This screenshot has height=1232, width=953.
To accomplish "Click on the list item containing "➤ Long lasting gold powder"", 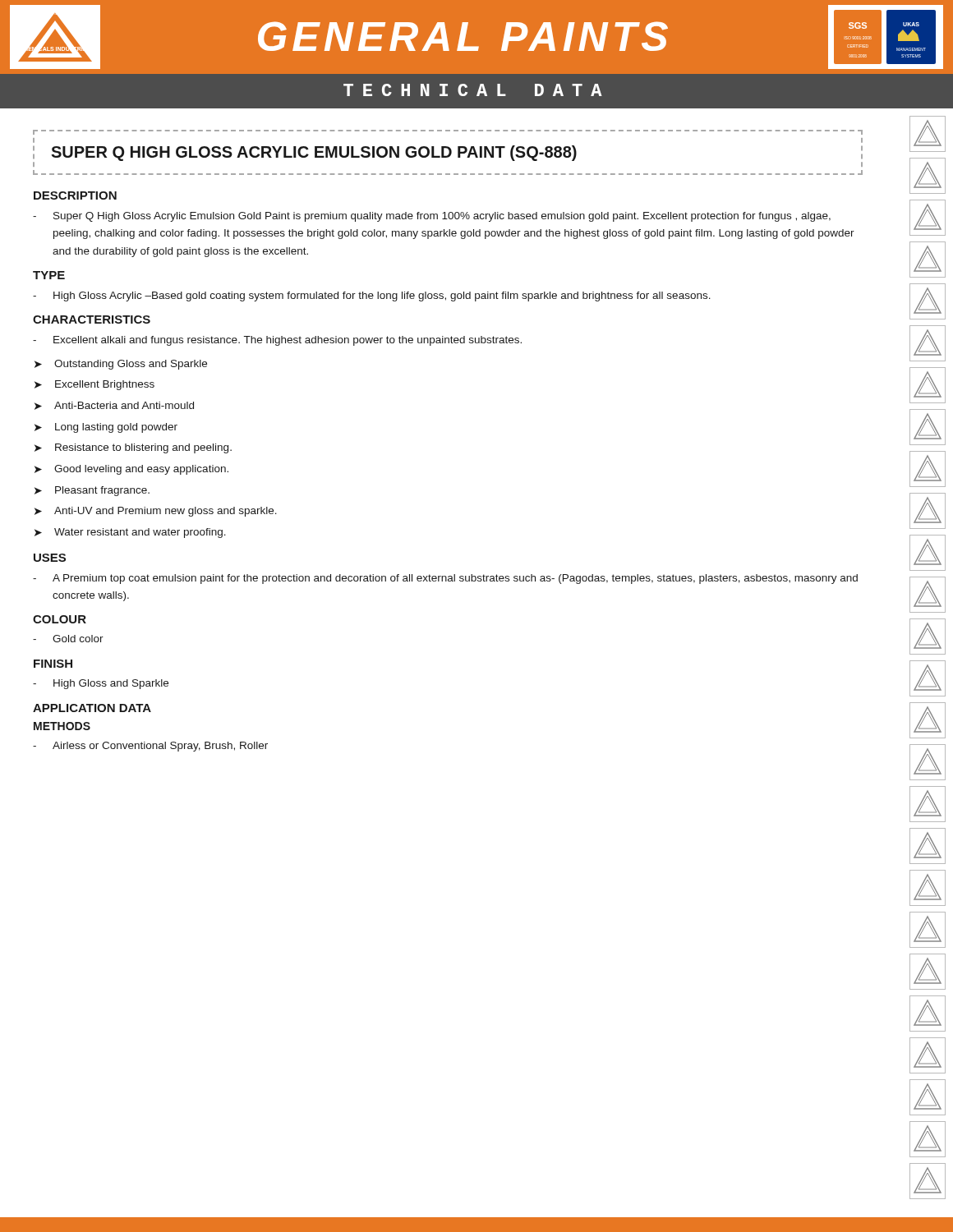I will point(105,428).
